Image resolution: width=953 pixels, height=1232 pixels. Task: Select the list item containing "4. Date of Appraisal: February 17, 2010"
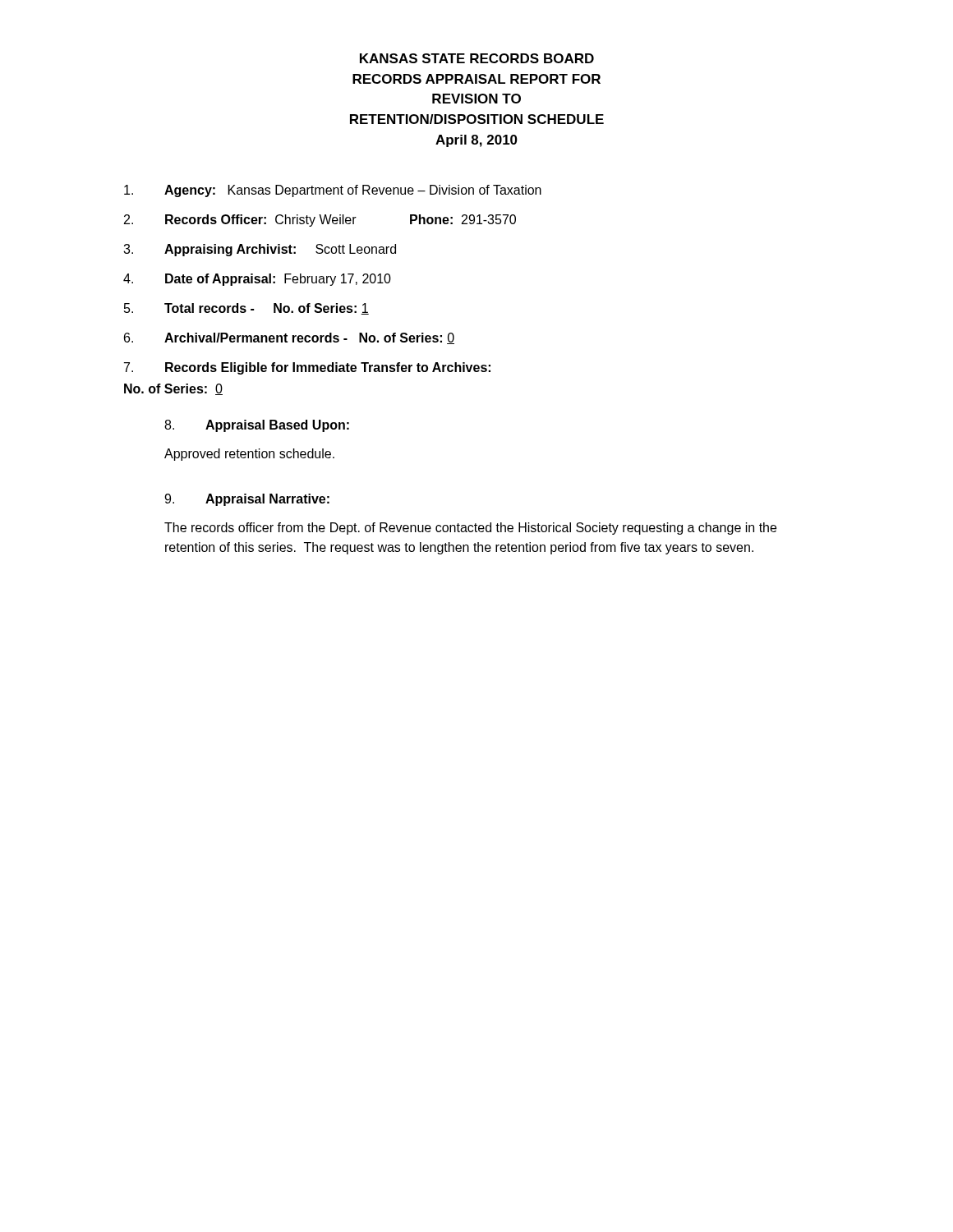pyautogui.click(x=257, y=280)
